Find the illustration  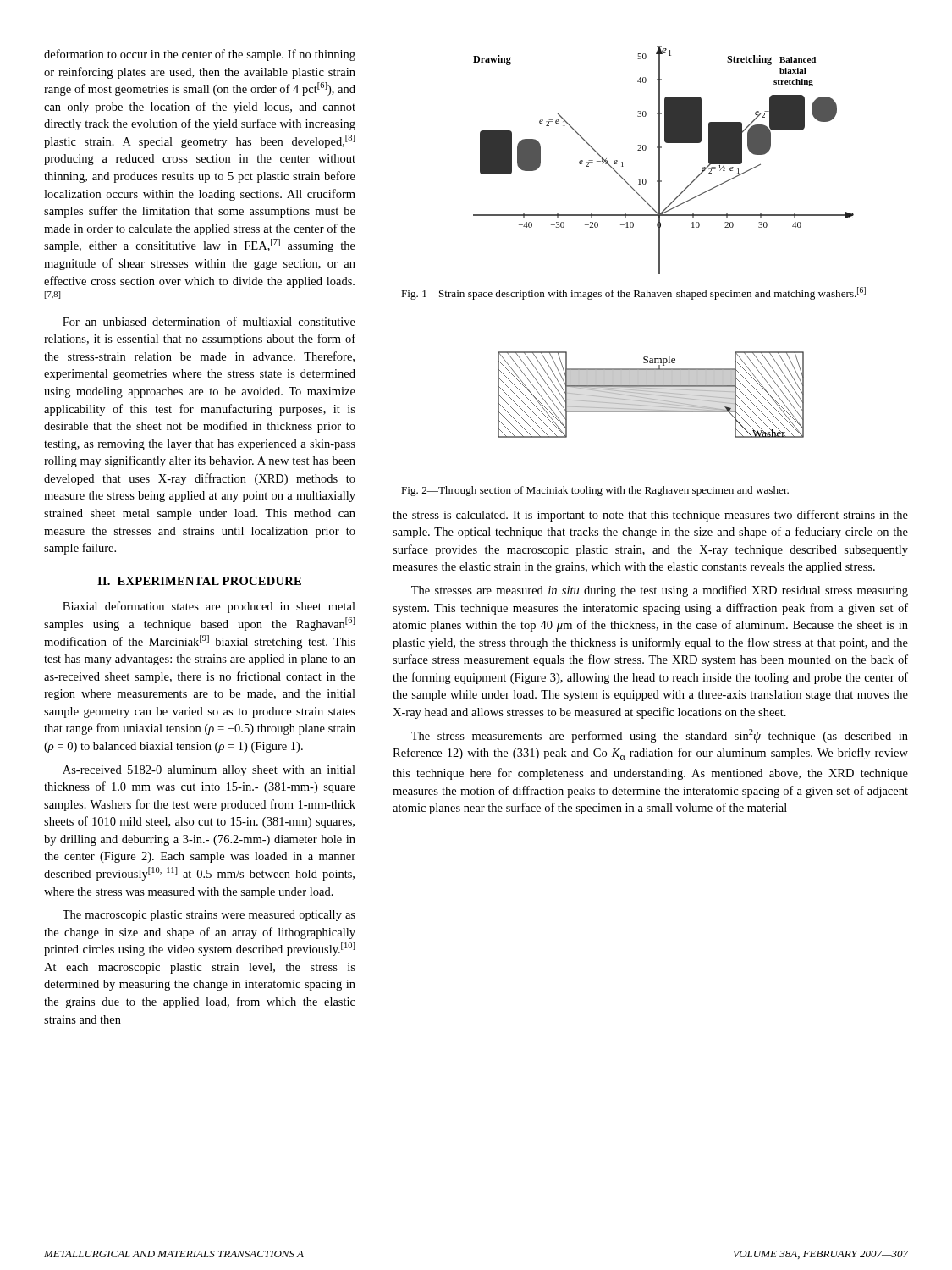tap(650, 394)
